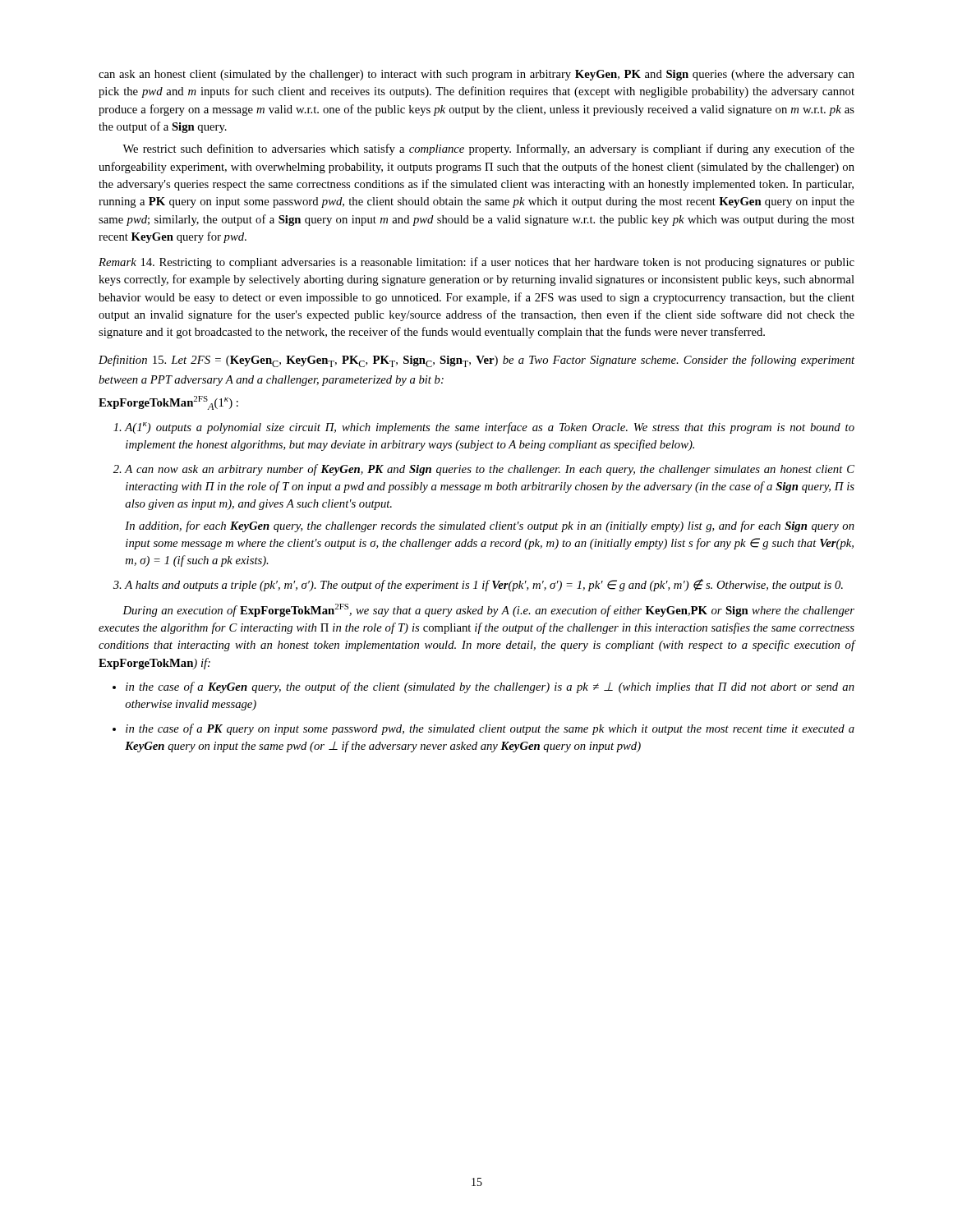Point to the region starting "can ask an honest client (simulated by the"
Viewport: 953px width, 1232px height.
point(476,101)
